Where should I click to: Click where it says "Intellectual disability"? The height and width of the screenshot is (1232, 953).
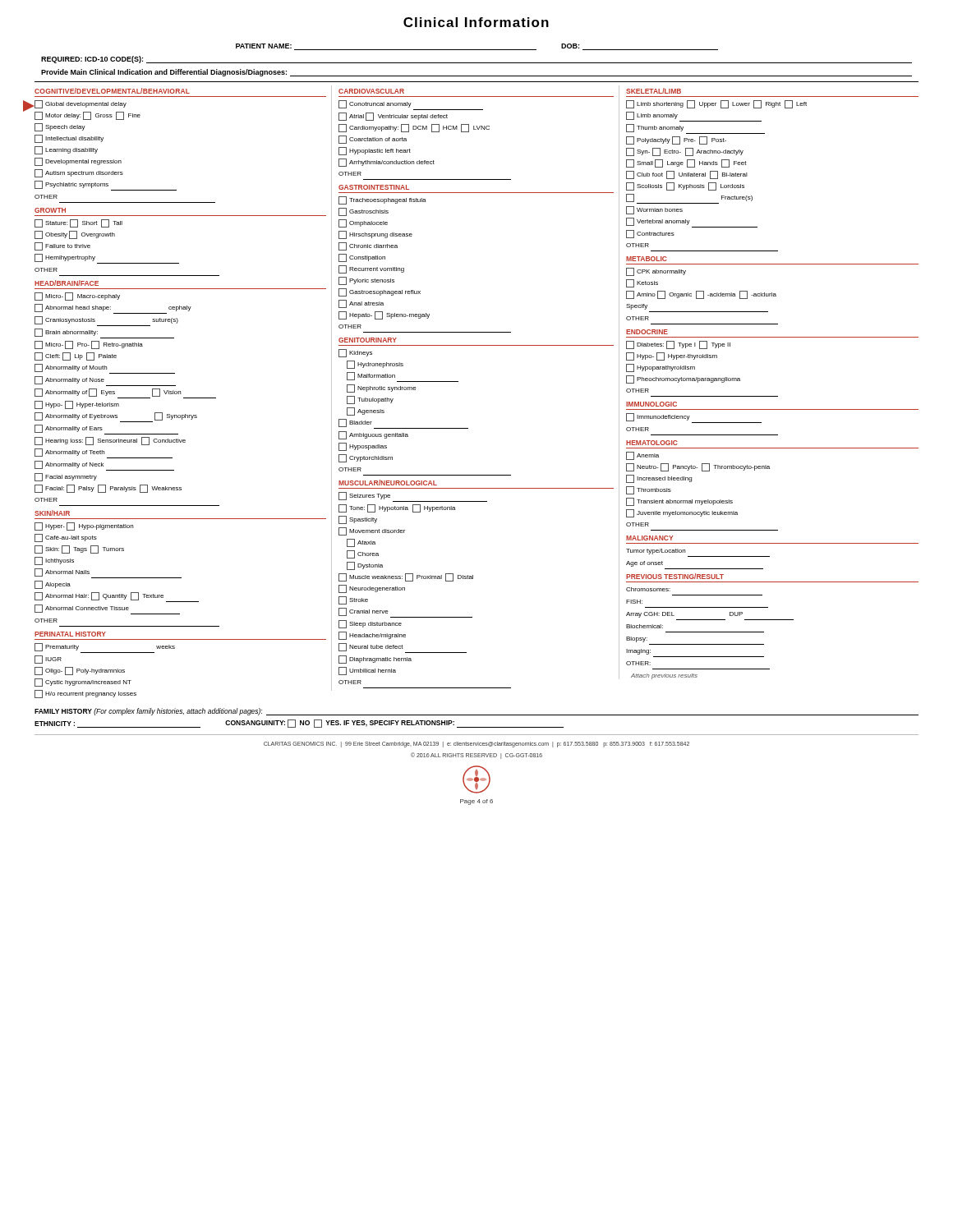(69, 139)
